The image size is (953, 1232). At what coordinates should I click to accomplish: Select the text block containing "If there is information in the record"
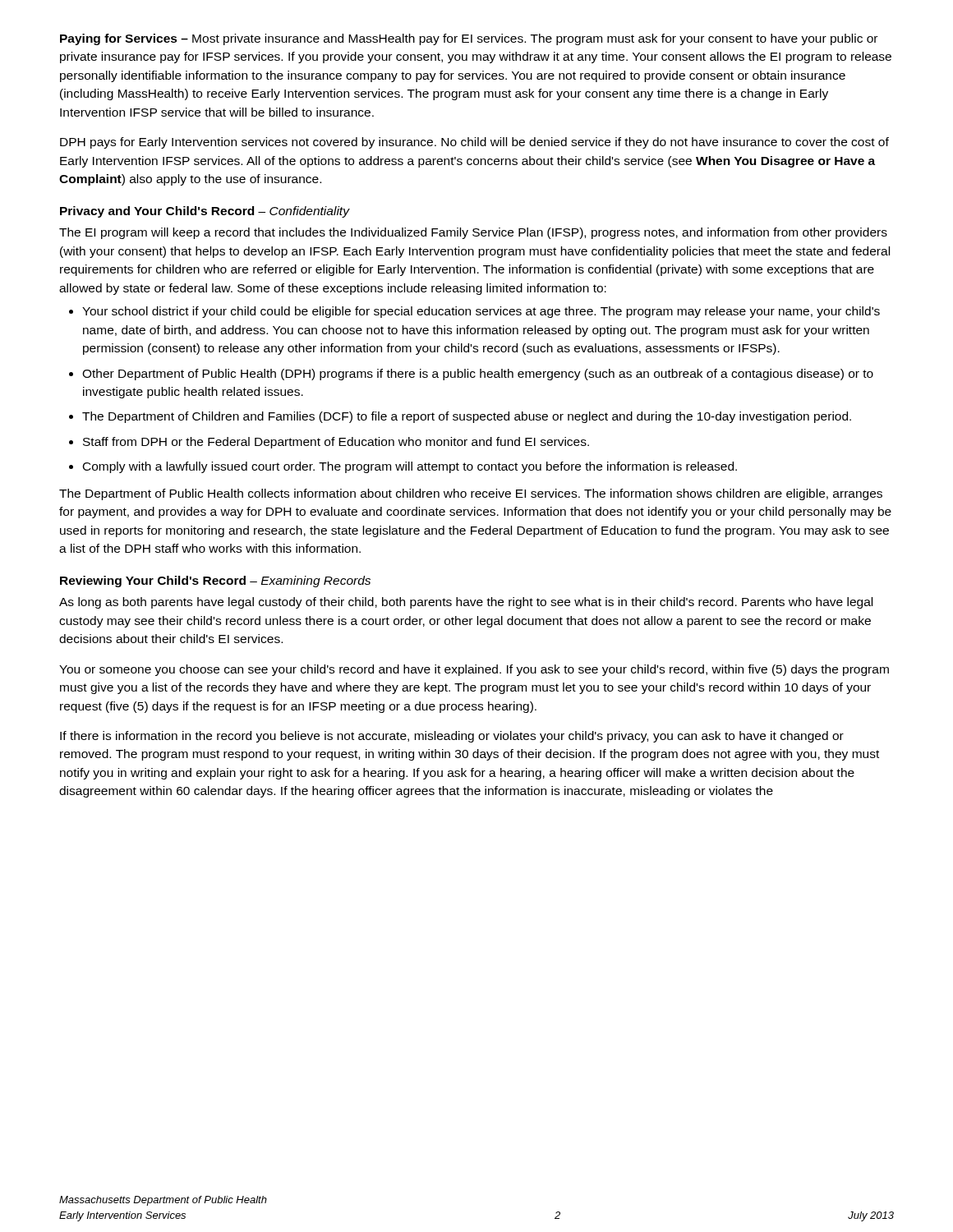pos(476,764)
